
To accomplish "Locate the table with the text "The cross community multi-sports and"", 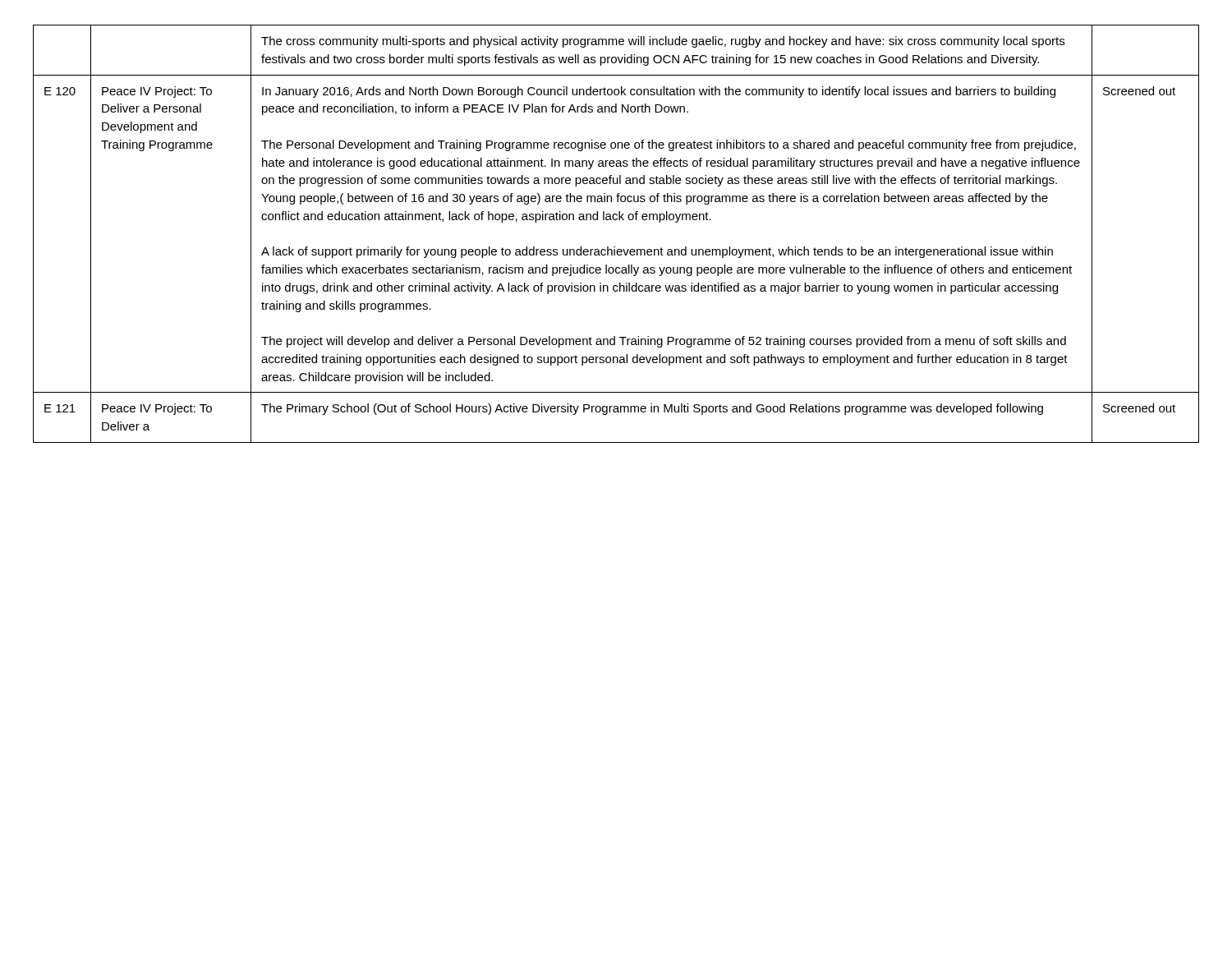I will 616,234.
